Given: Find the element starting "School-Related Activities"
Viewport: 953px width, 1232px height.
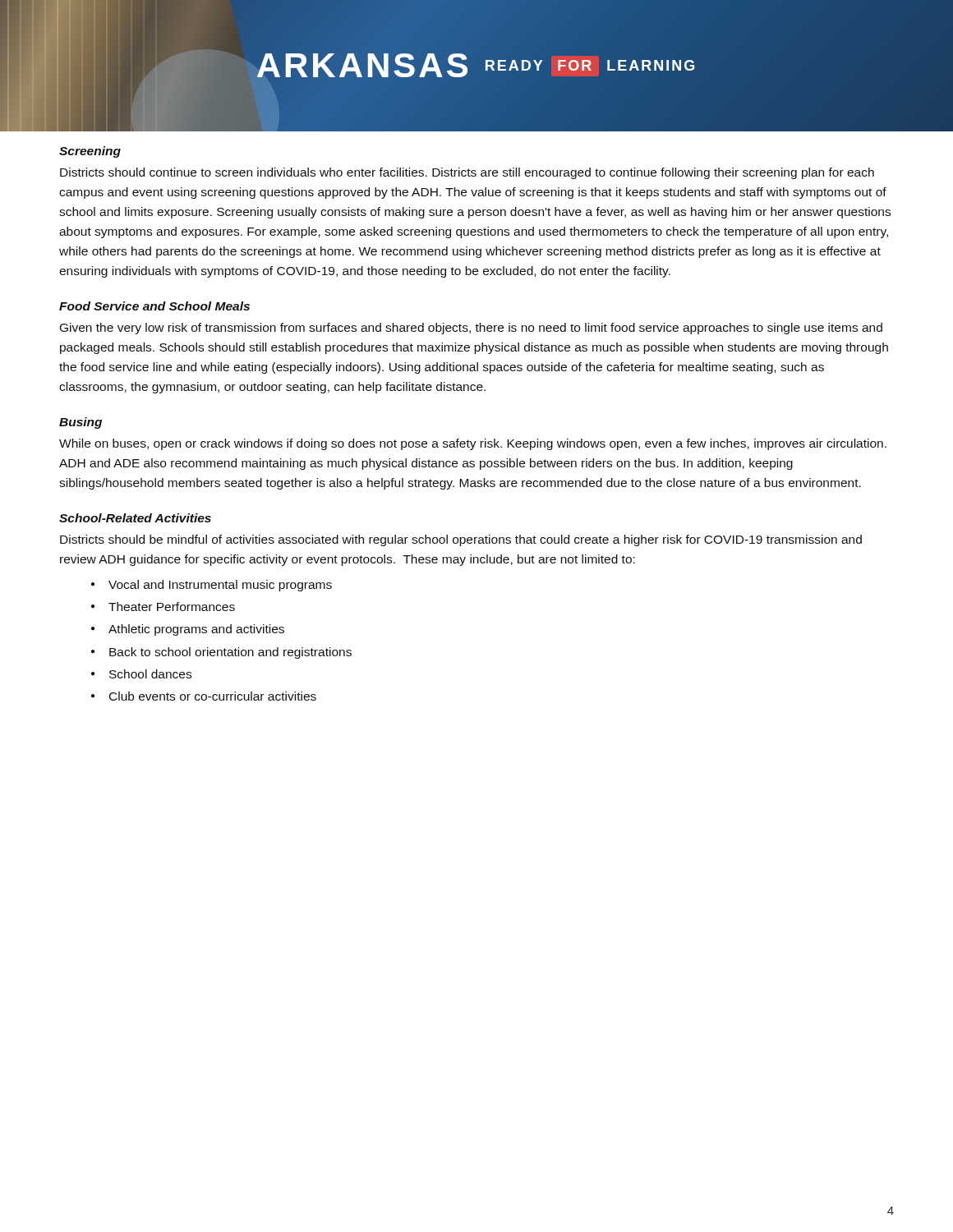Looking at the screenshot, I should coord(135,518).
